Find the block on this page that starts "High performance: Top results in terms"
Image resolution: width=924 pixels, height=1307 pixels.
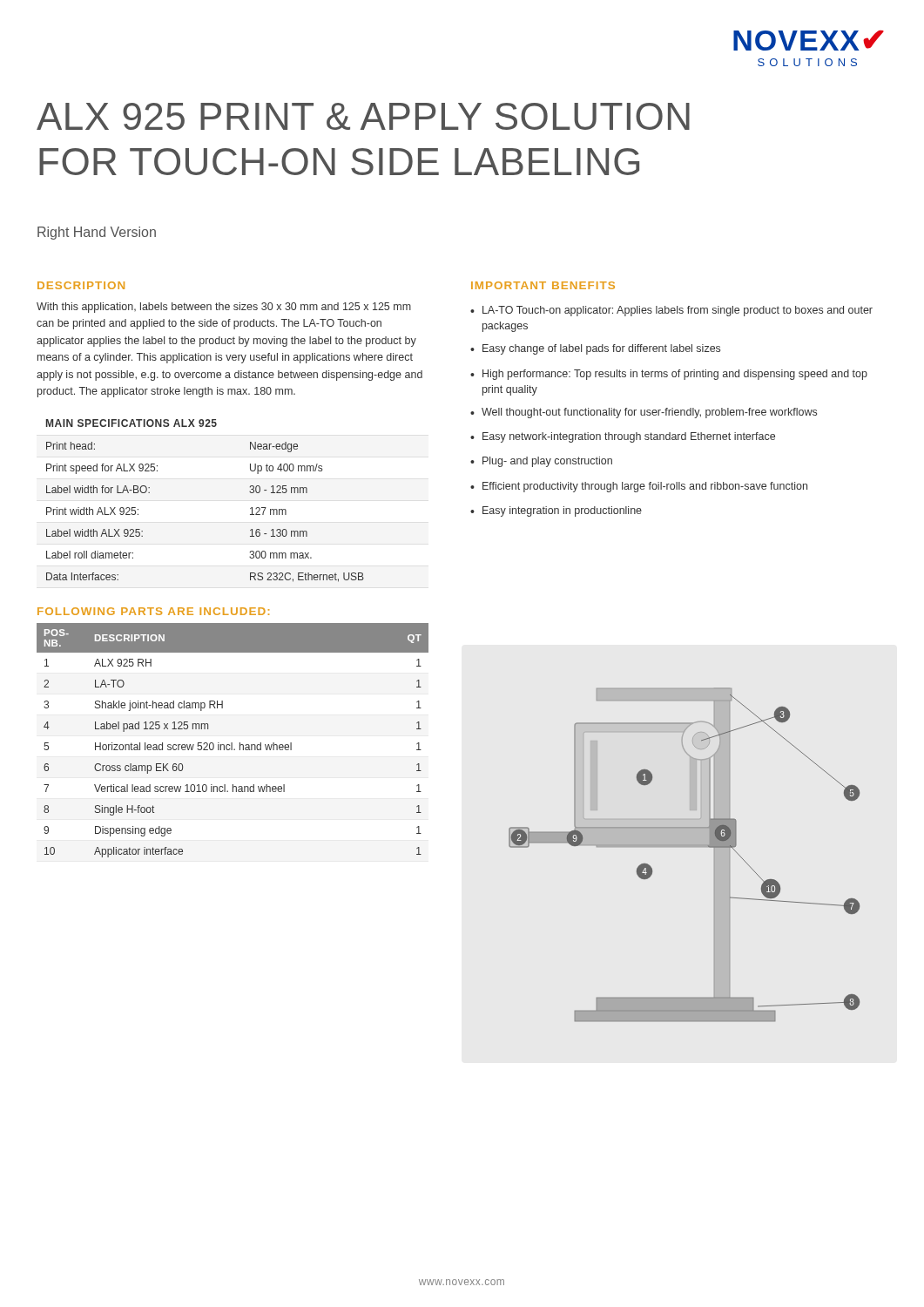[x=674, y=381]
